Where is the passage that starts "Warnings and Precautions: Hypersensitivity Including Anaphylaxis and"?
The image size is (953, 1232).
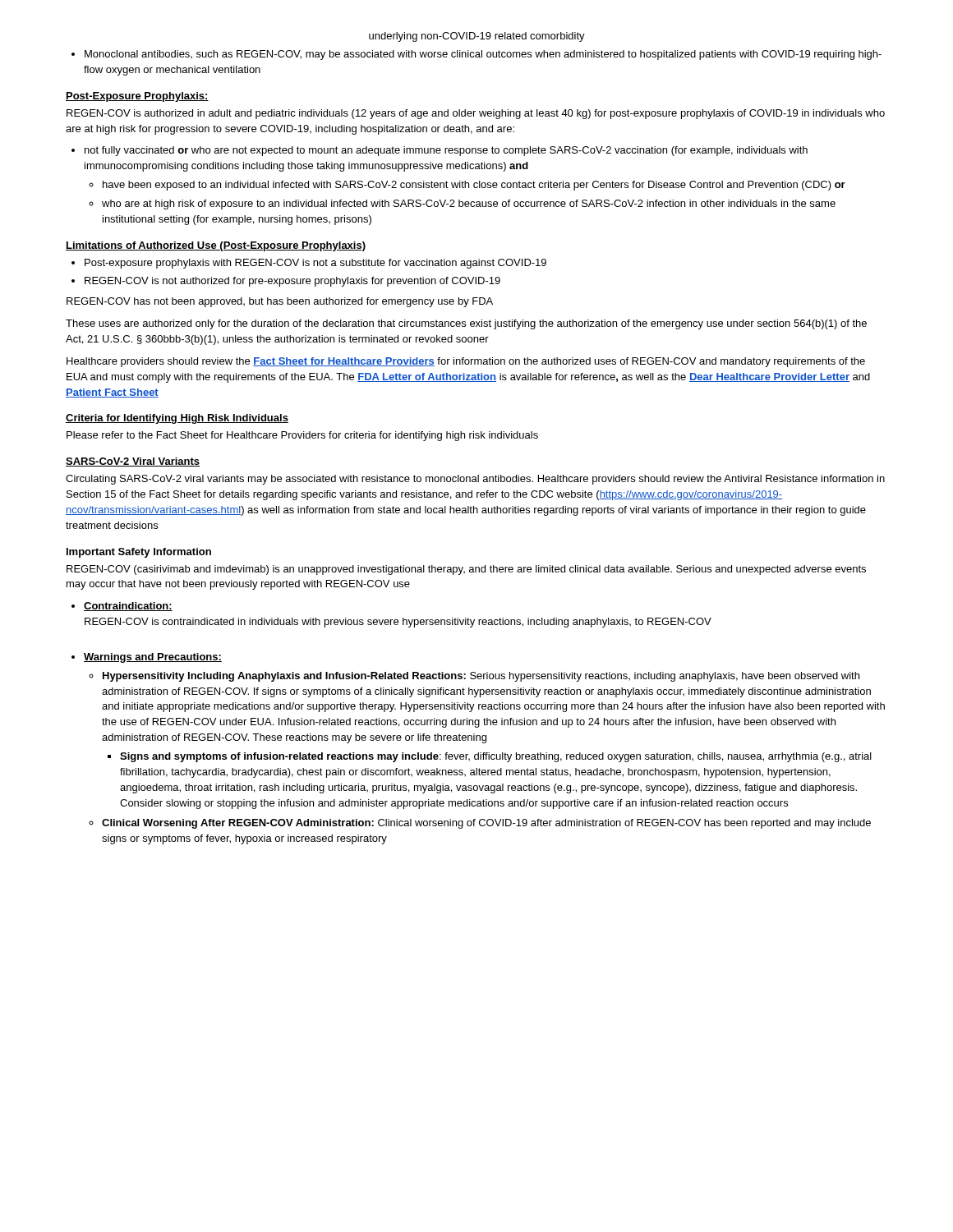(476, 748)
